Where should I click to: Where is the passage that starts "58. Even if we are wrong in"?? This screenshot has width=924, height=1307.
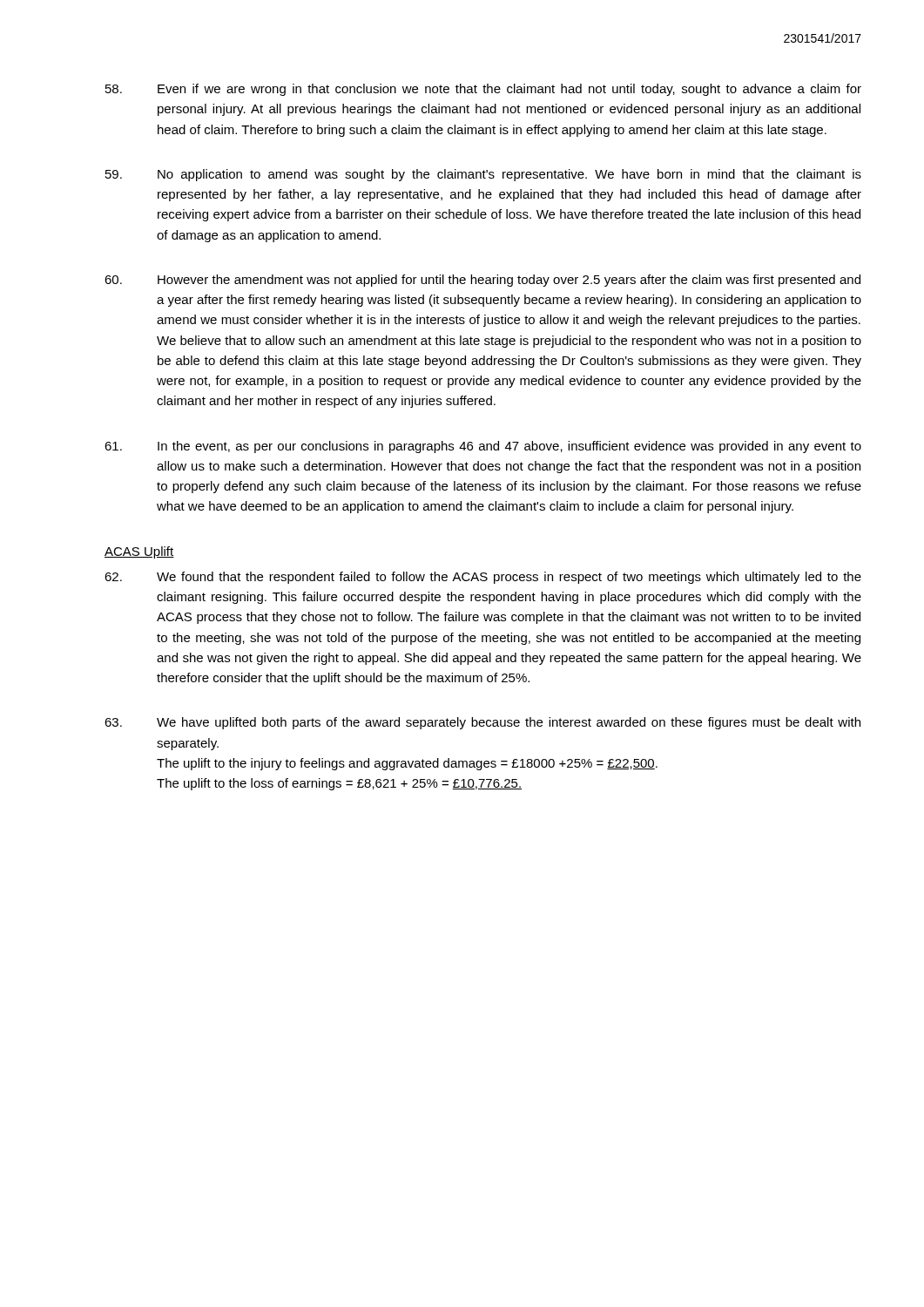click(483, 109)
